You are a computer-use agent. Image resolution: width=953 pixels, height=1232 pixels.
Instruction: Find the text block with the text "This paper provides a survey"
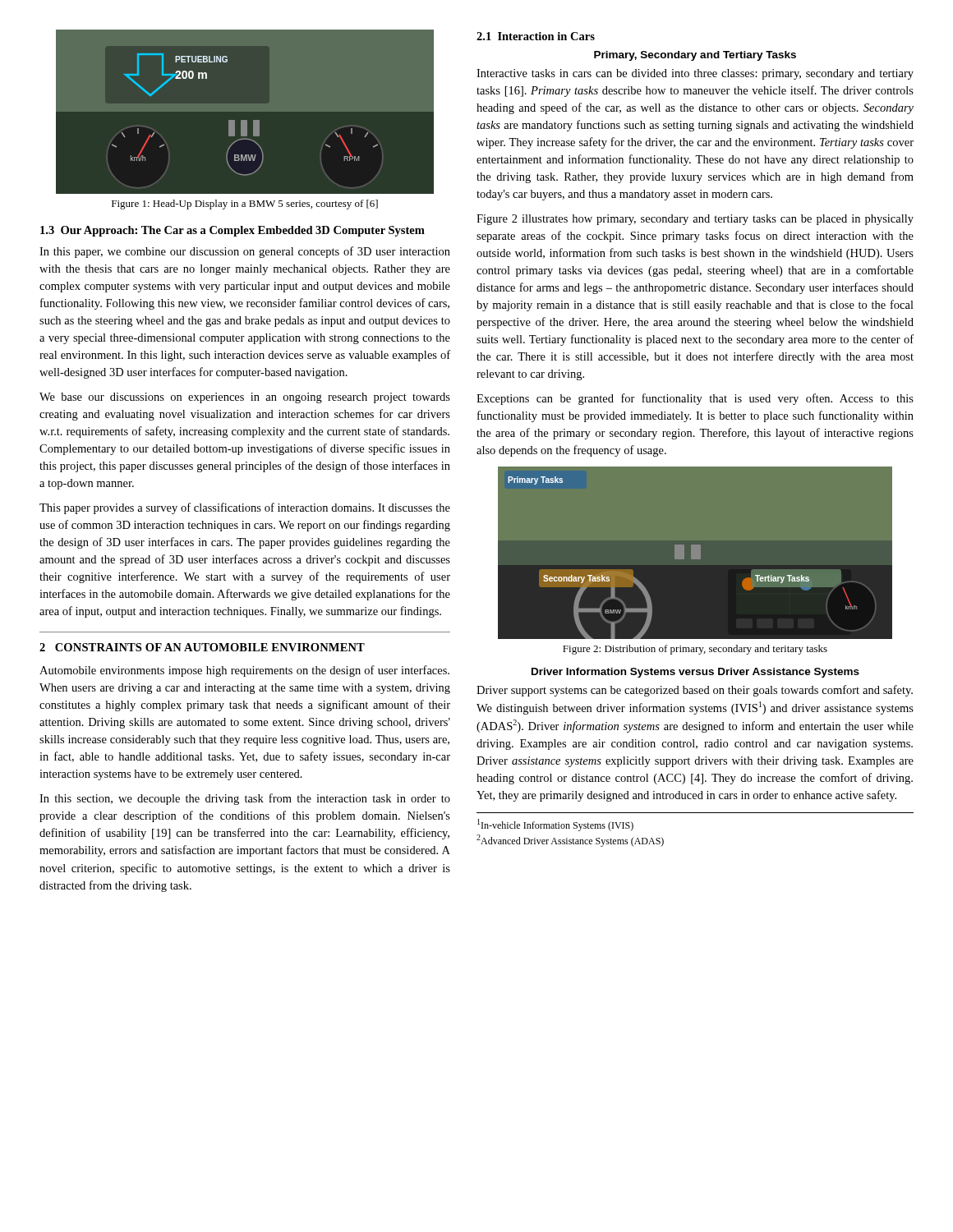pos(245,560)
